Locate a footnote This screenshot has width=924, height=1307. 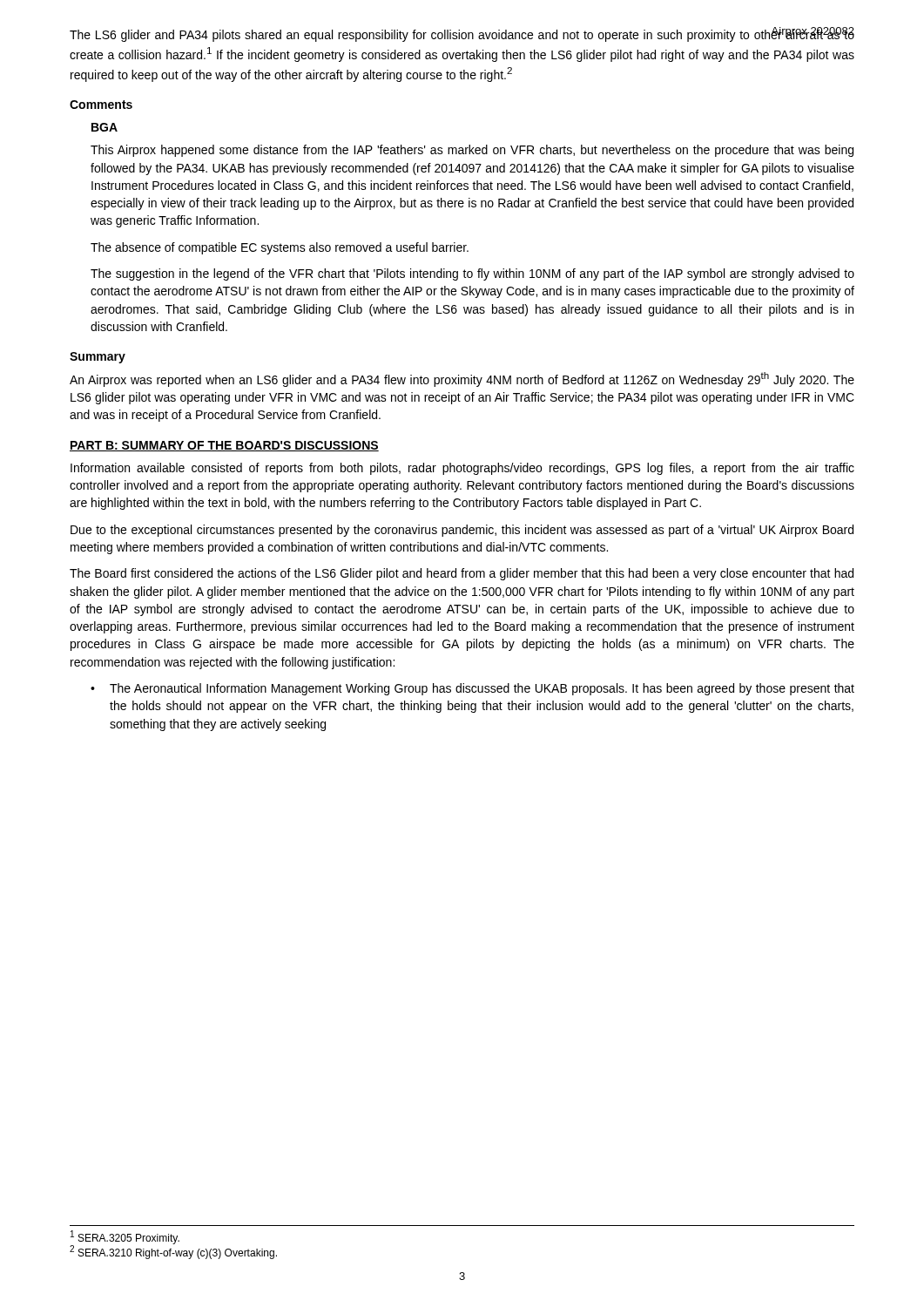(x=462, y=1244)
